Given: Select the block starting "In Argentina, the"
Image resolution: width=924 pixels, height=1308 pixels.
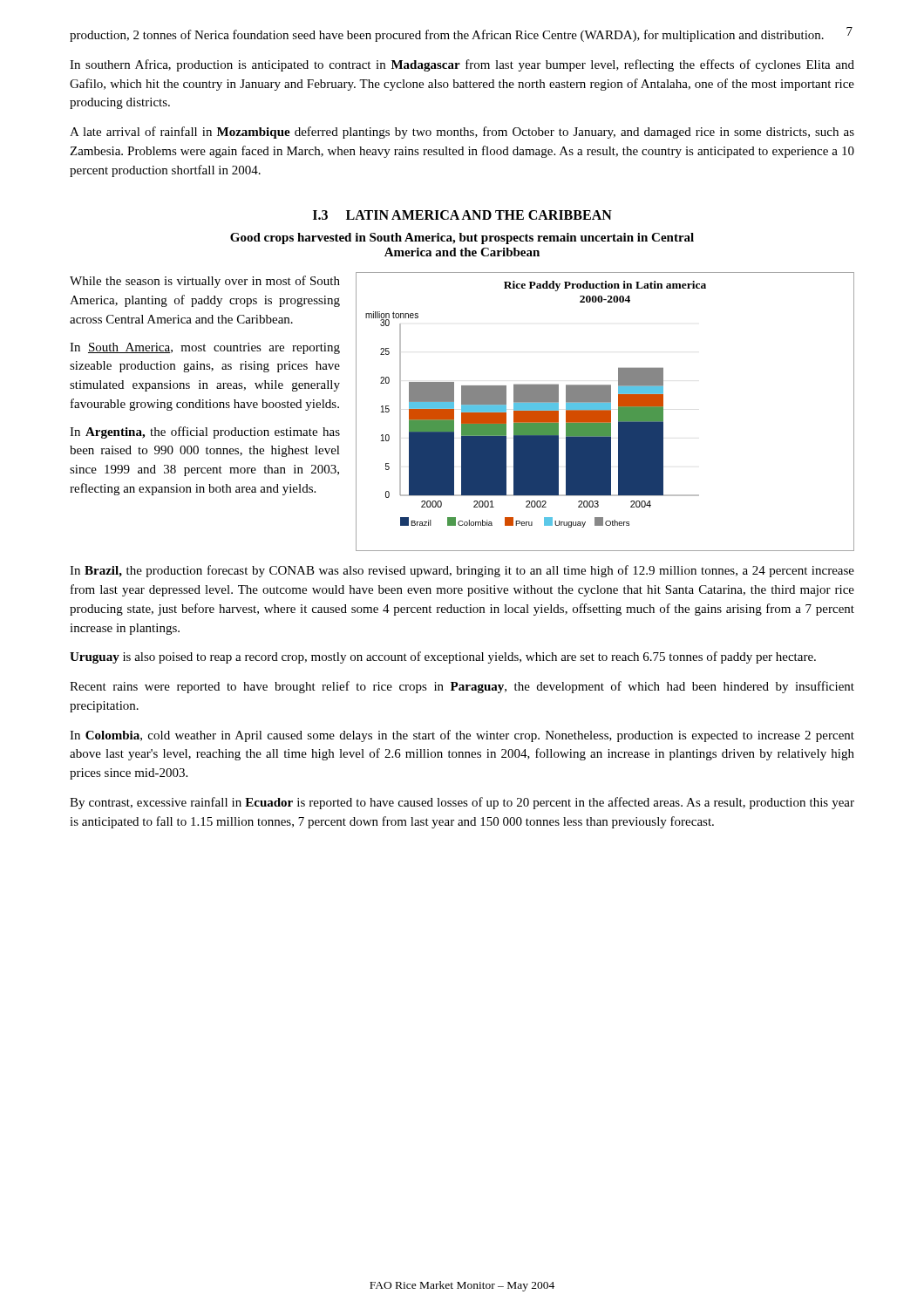Looking at the screenshot, I should pyautogui.click(x=205, y=460).
